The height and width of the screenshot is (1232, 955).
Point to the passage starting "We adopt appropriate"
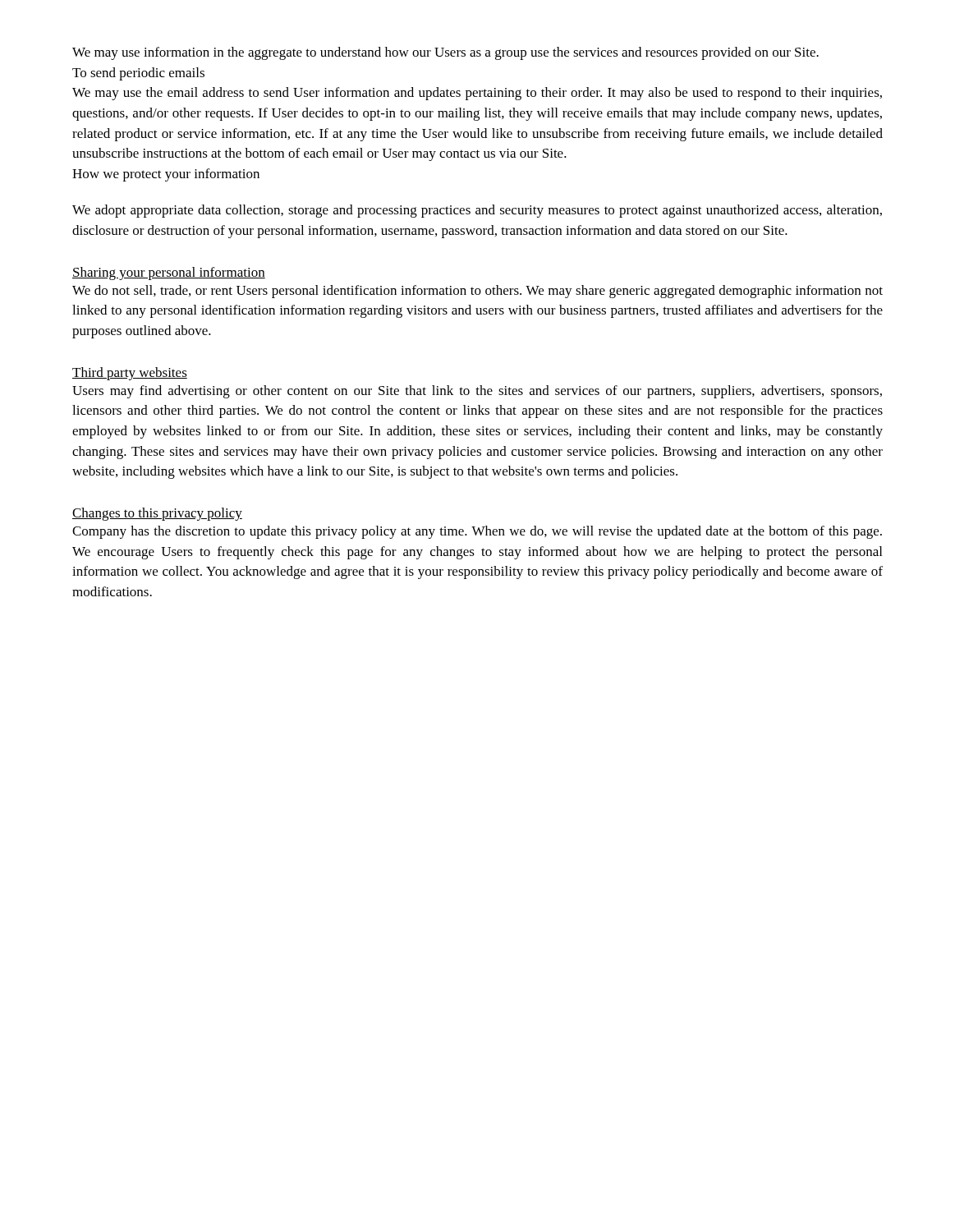478,220
